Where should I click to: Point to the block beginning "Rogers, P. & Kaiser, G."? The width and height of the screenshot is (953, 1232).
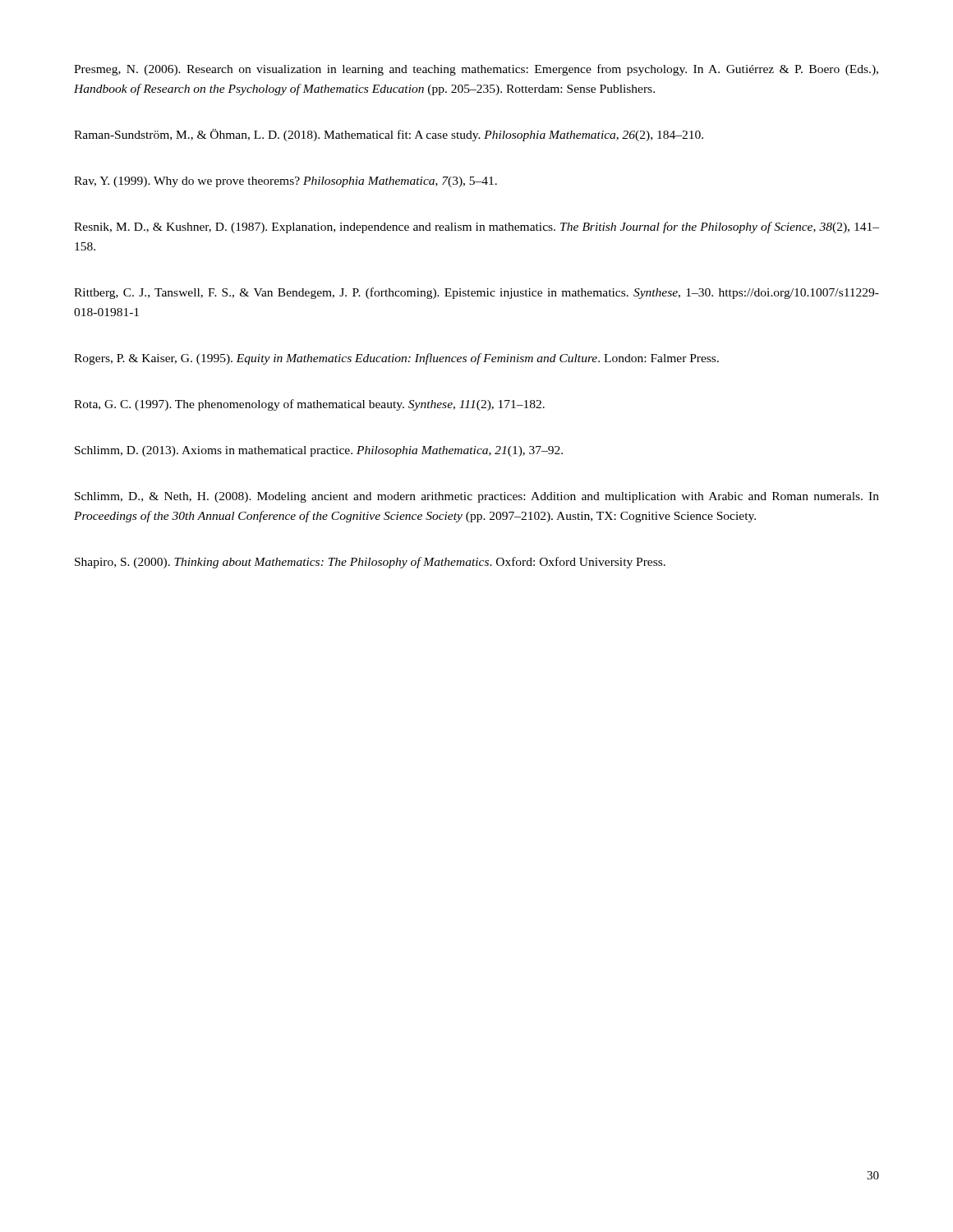click(x=397, y=358)
